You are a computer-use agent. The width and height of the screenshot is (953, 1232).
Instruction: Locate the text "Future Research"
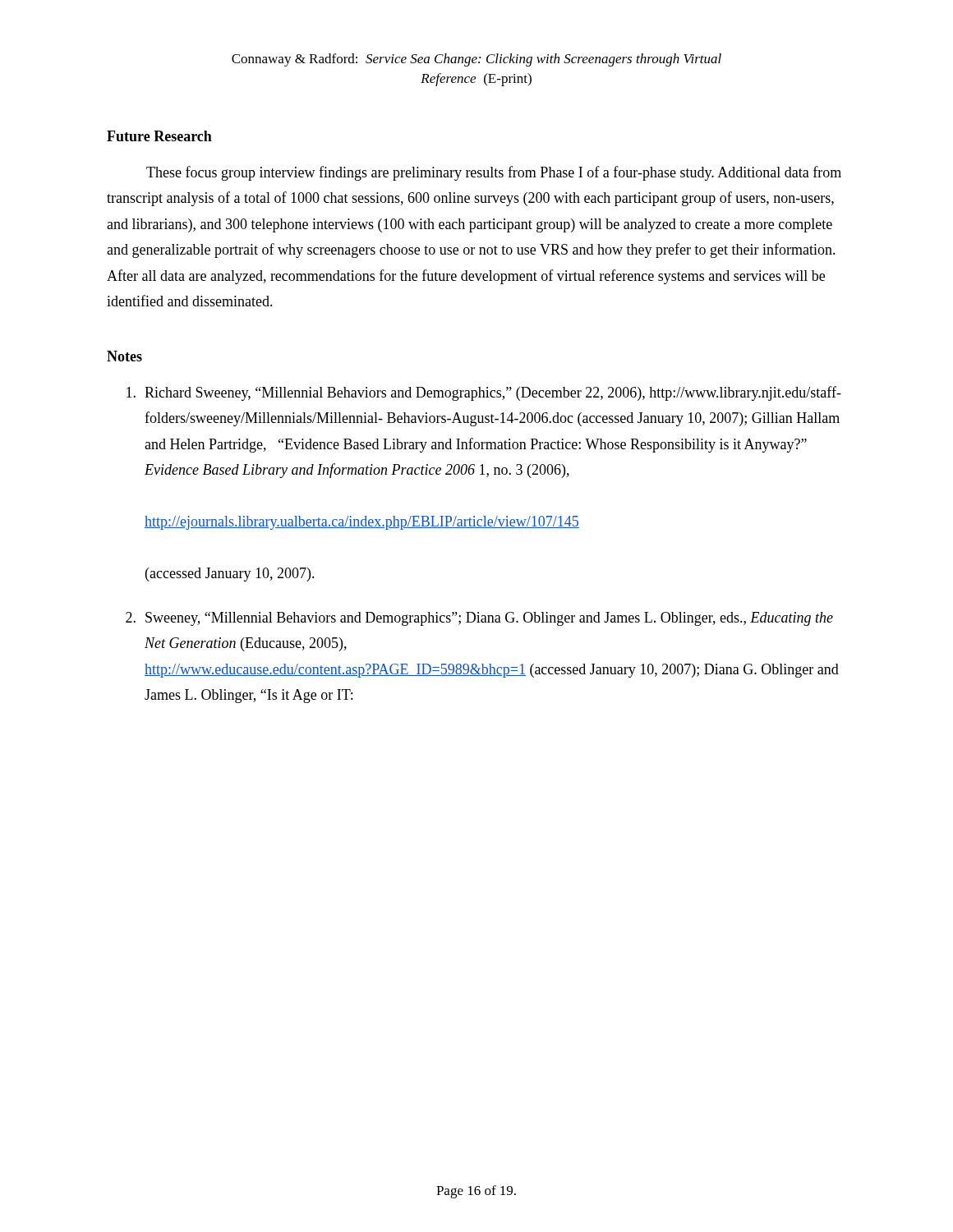159,136
